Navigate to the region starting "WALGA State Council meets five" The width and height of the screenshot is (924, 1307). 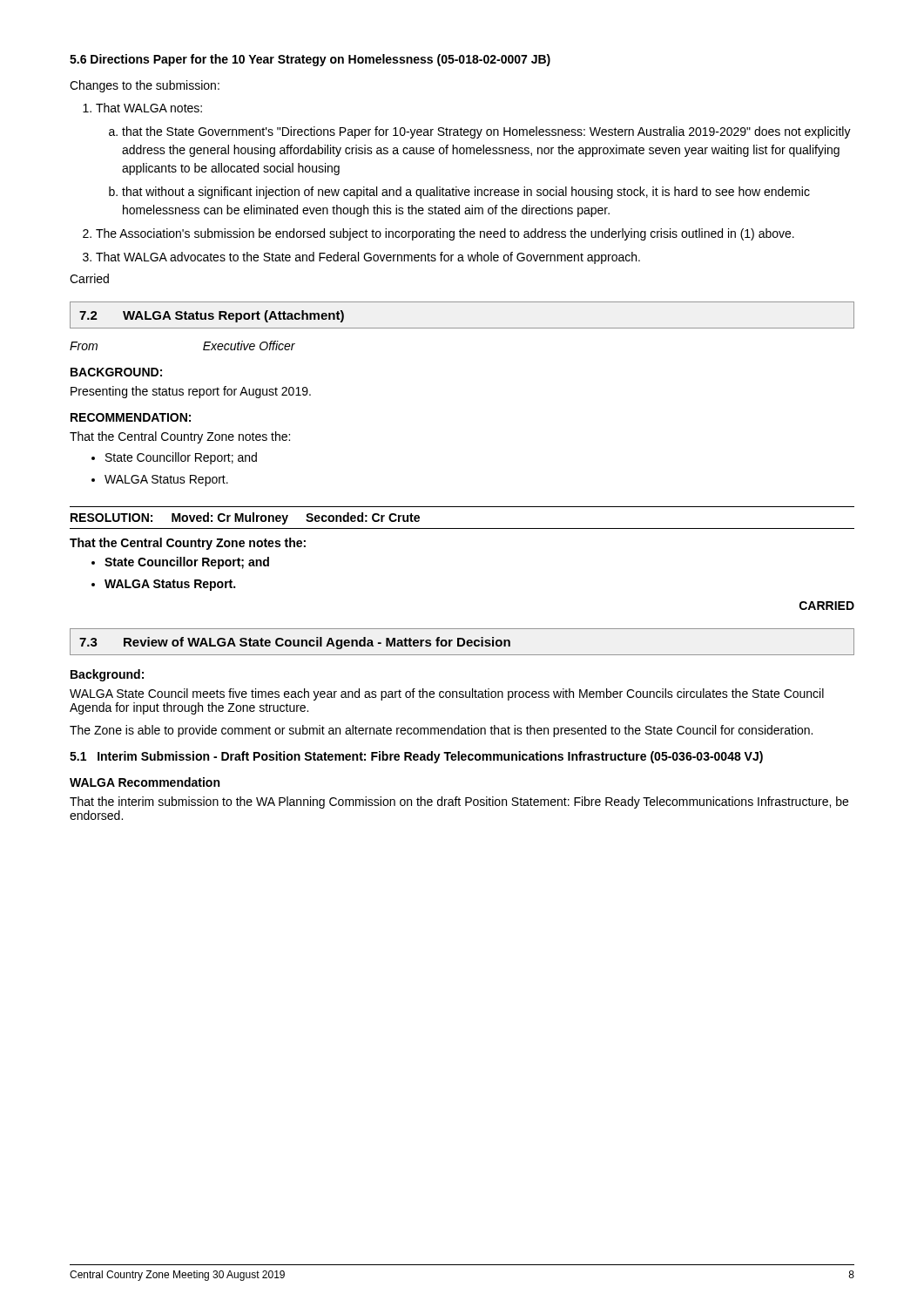pyautogui.click(x=447, y=701)
